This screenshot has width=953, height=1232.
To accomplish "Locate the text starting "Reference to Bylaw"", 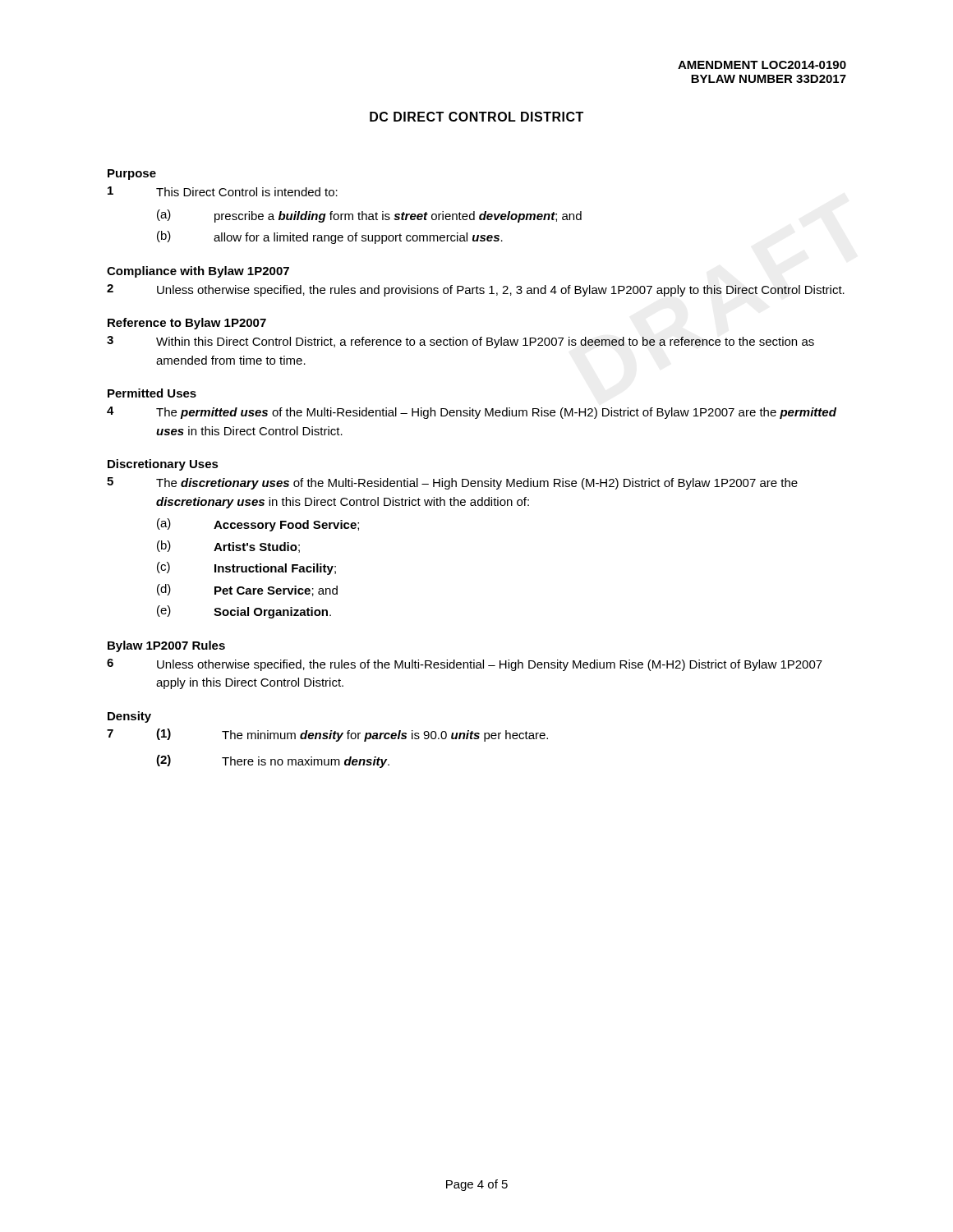I will tap(187, 322).
